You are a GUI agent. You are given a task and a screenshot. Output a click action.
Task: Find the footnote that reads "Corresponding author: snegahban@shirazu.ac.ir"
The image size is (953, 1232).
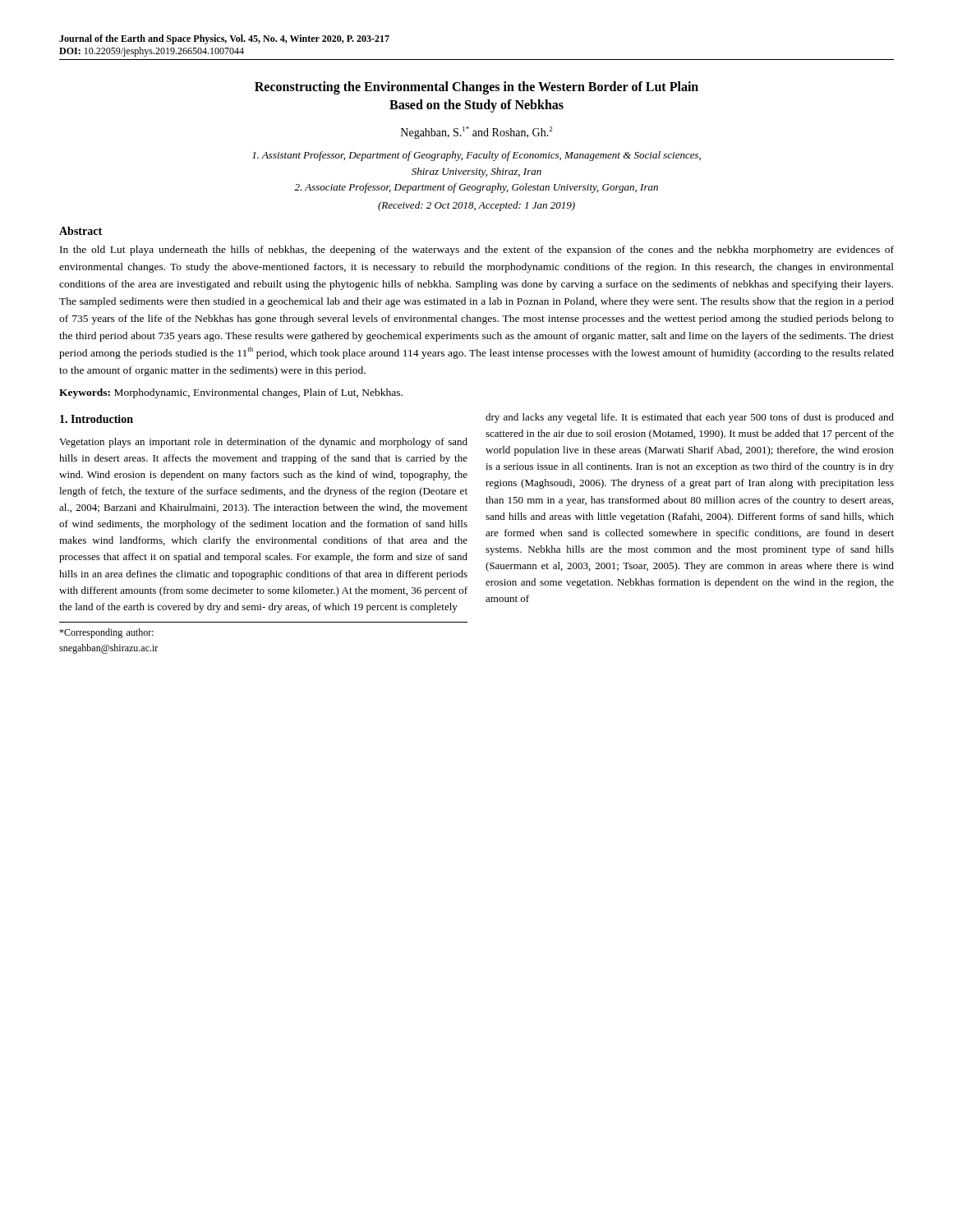click(106, 633)
